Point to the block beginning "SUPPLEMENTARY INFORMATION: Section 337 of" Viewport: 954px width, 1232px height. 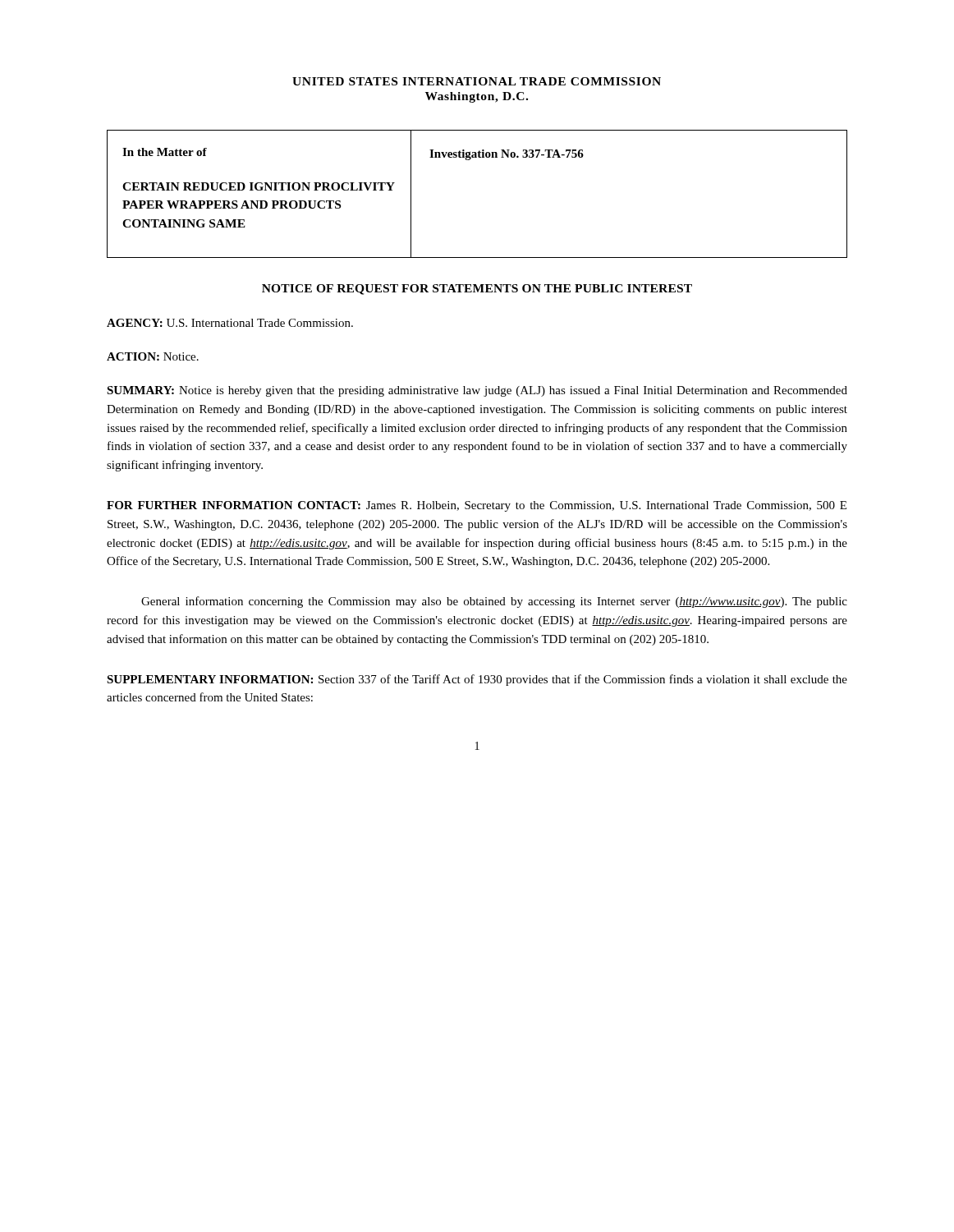point(477,688)
